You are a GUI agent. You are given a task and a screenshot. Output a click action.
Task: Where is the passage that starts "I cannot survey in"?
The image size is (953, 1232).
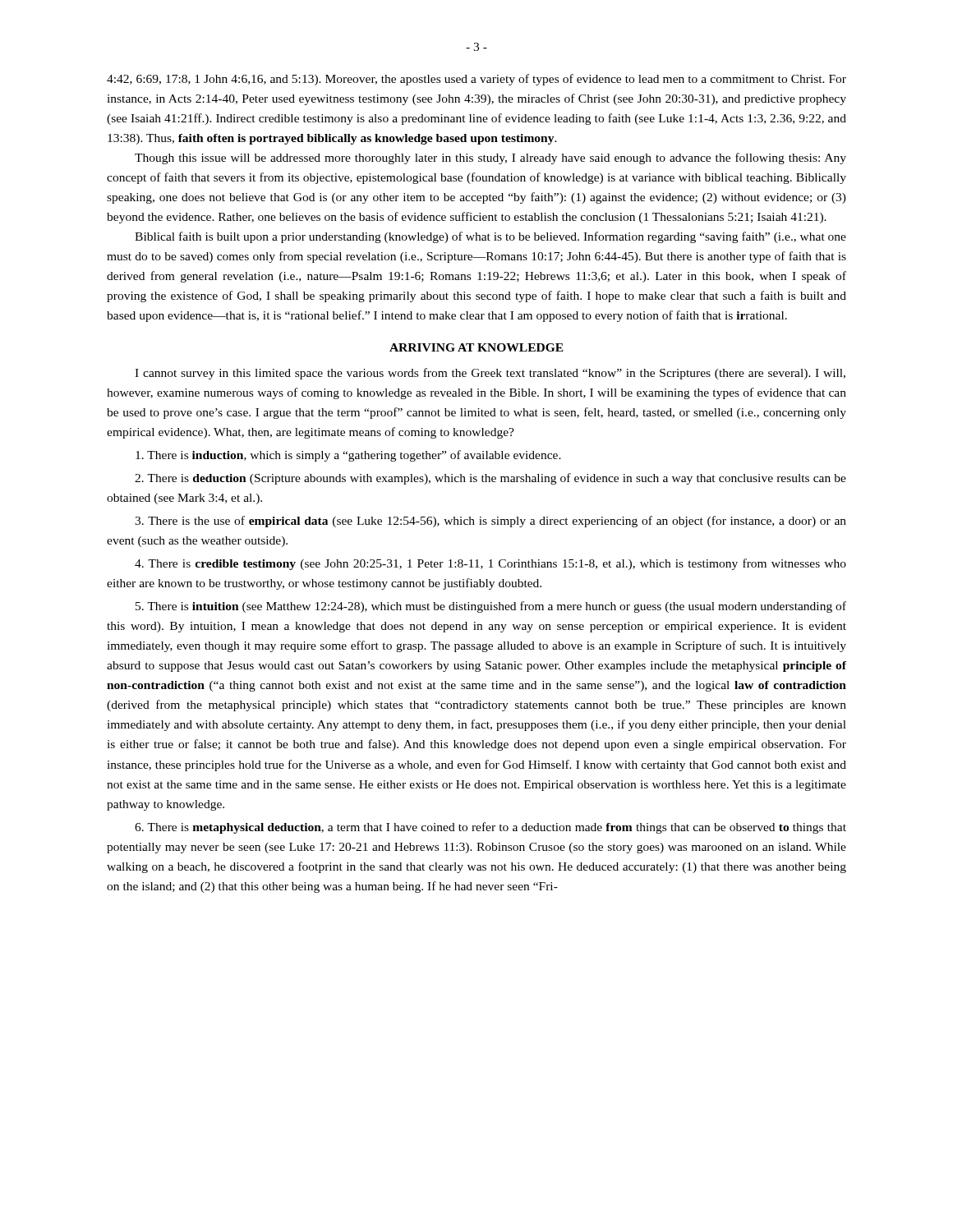point(476,403)
